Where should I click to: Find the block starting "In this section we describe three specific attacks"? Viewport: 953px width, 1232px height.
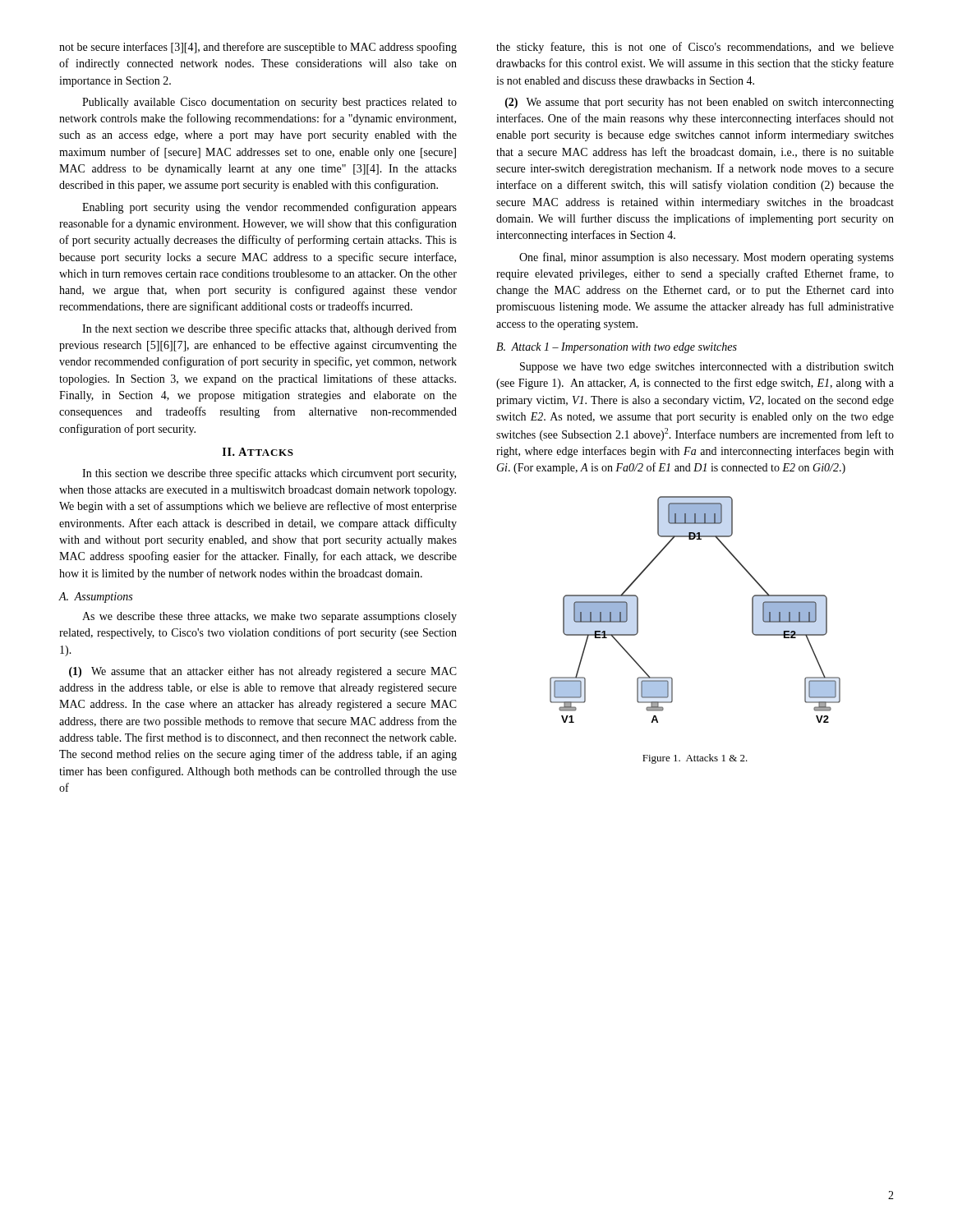click(258, 524)
